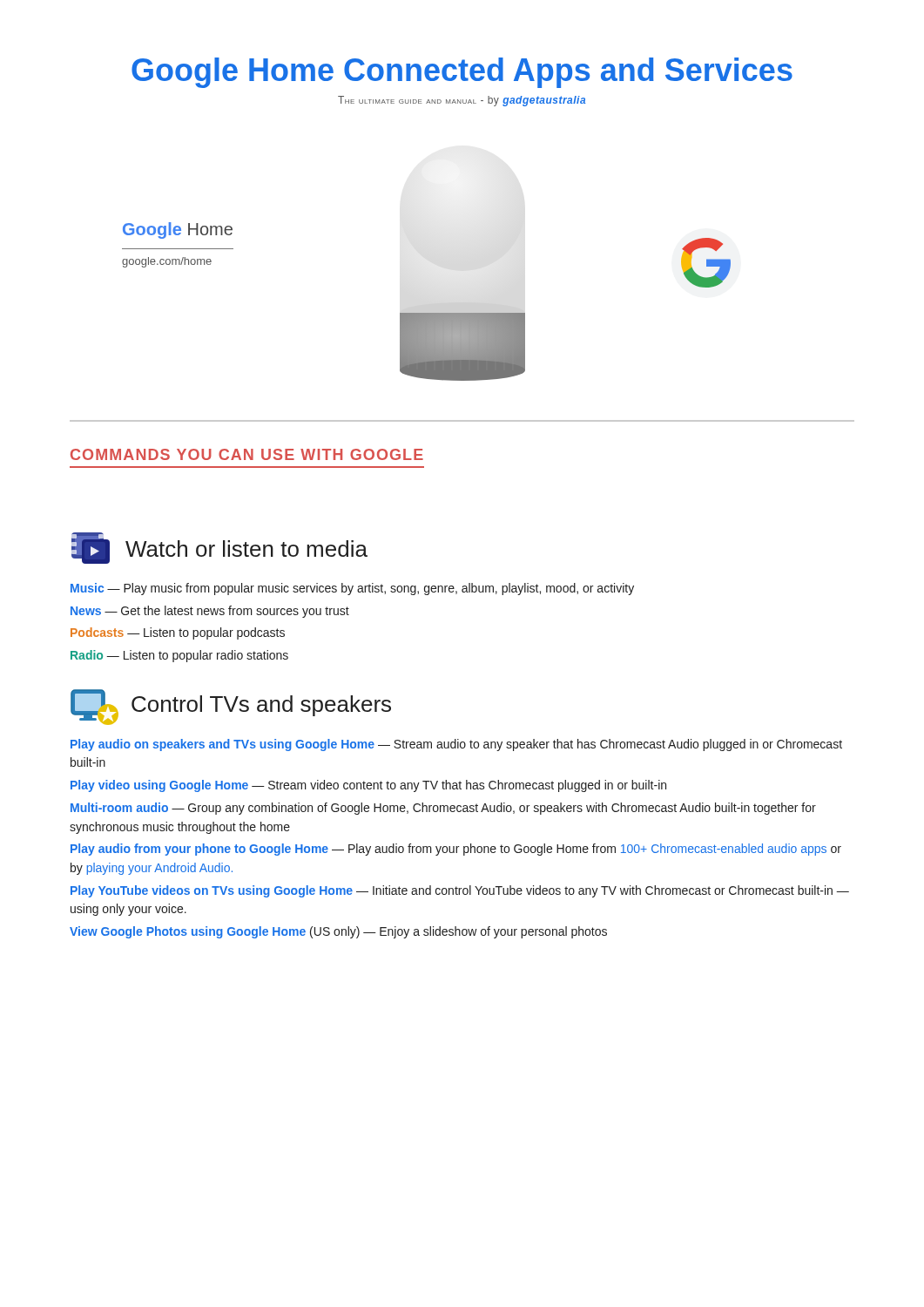
Task: Locate the passage starting "Google Home Connected Apps"
Action: click(462, 71)
